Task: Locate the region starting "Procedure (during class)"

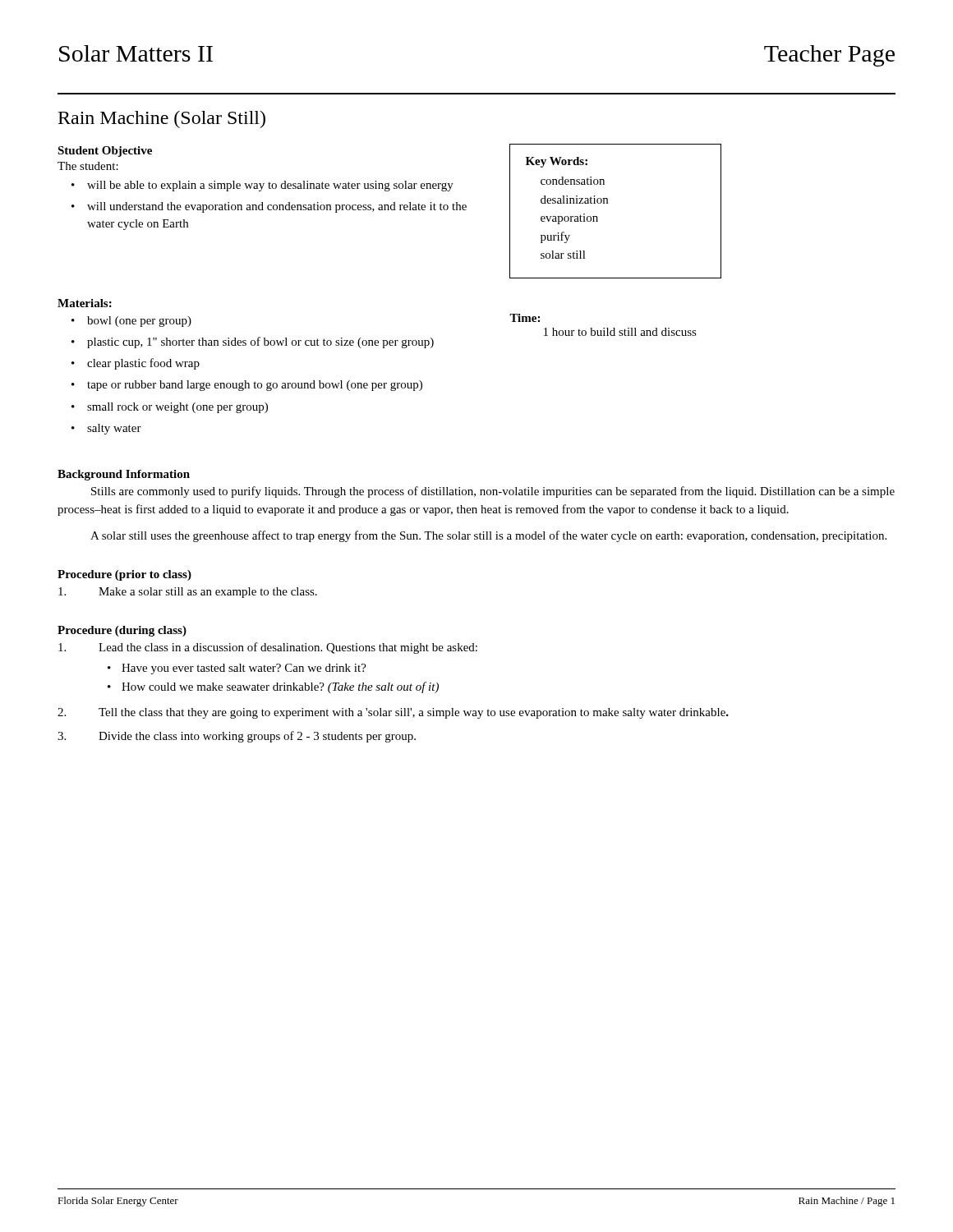Action: 122,631
